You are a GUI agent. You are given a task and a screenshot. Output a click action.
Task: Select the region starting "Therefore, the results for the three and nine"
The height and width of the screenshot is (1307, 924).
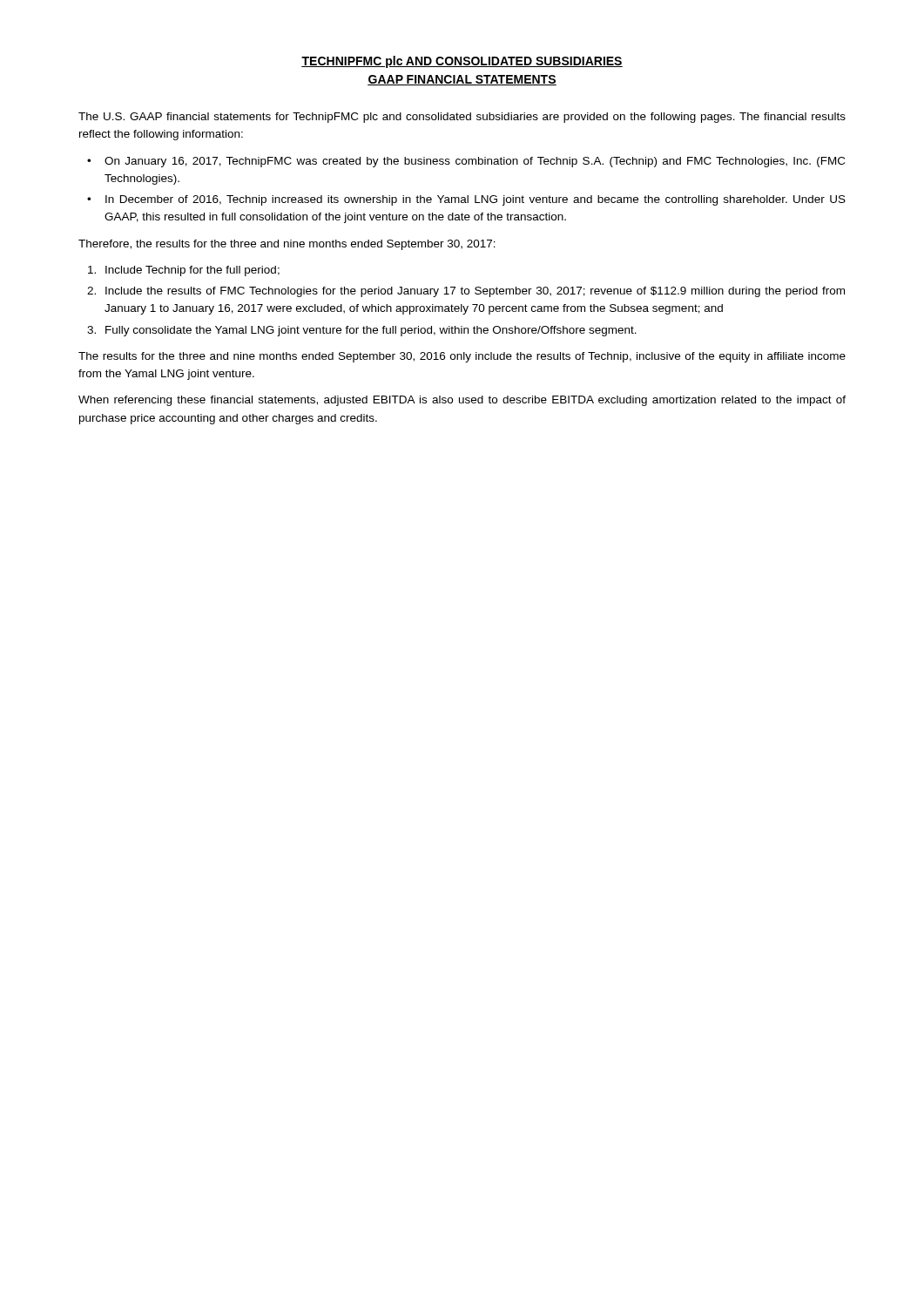(287, 243)
